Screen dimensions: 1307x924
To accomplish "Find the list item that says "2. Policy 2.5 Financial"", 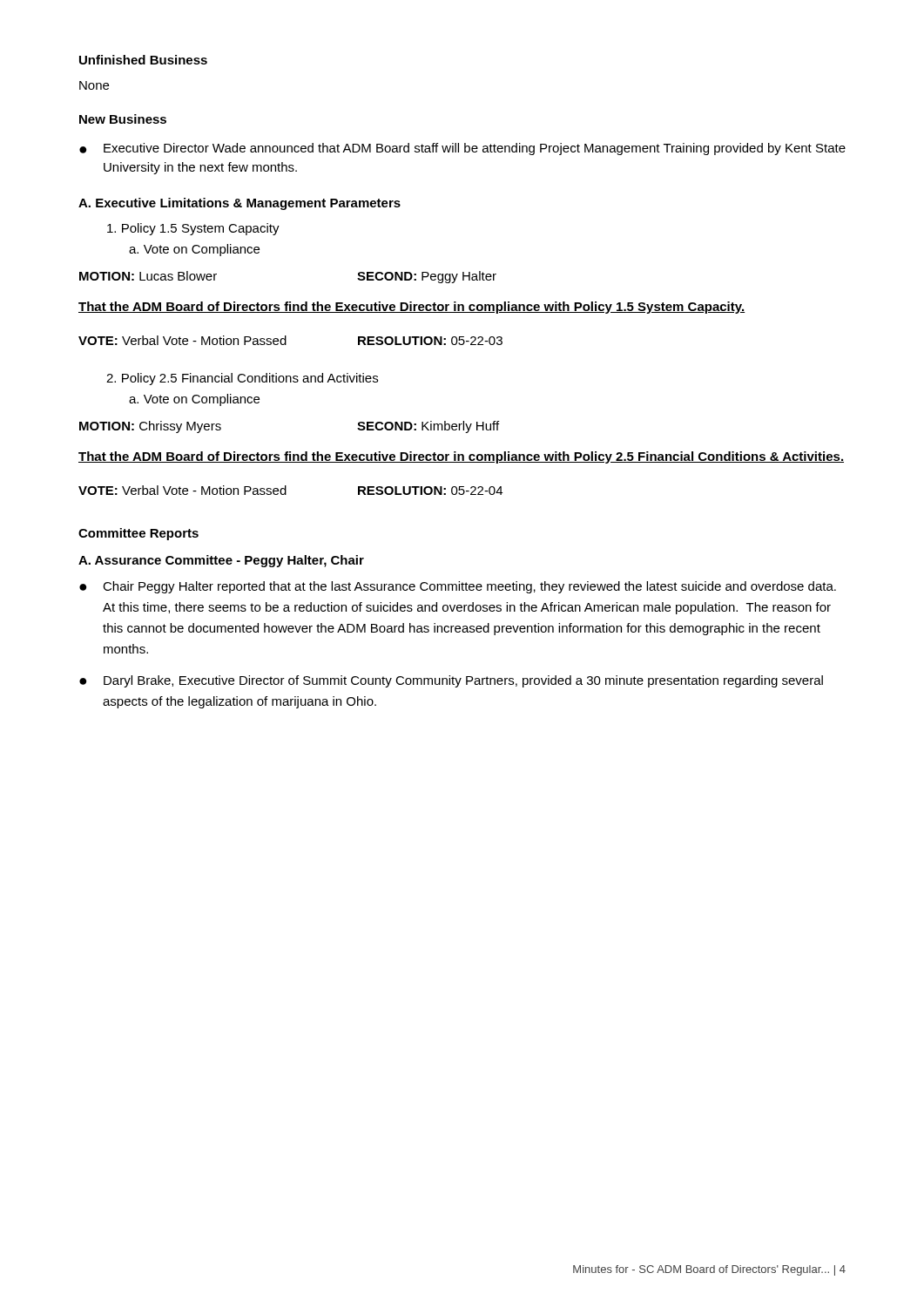I will pos(242,377).
